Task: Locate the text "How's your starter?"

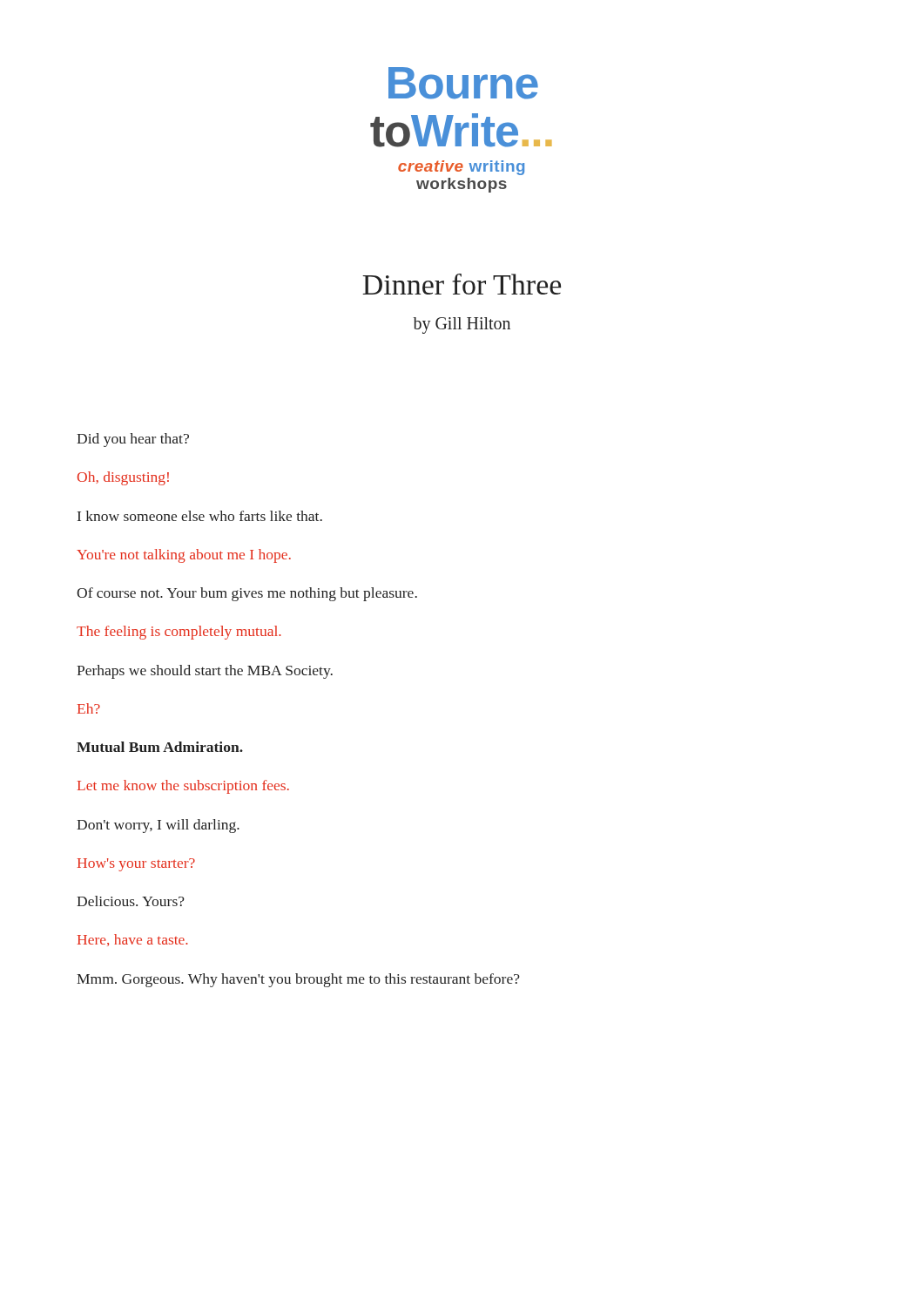Action: click(x=136, y=862)
